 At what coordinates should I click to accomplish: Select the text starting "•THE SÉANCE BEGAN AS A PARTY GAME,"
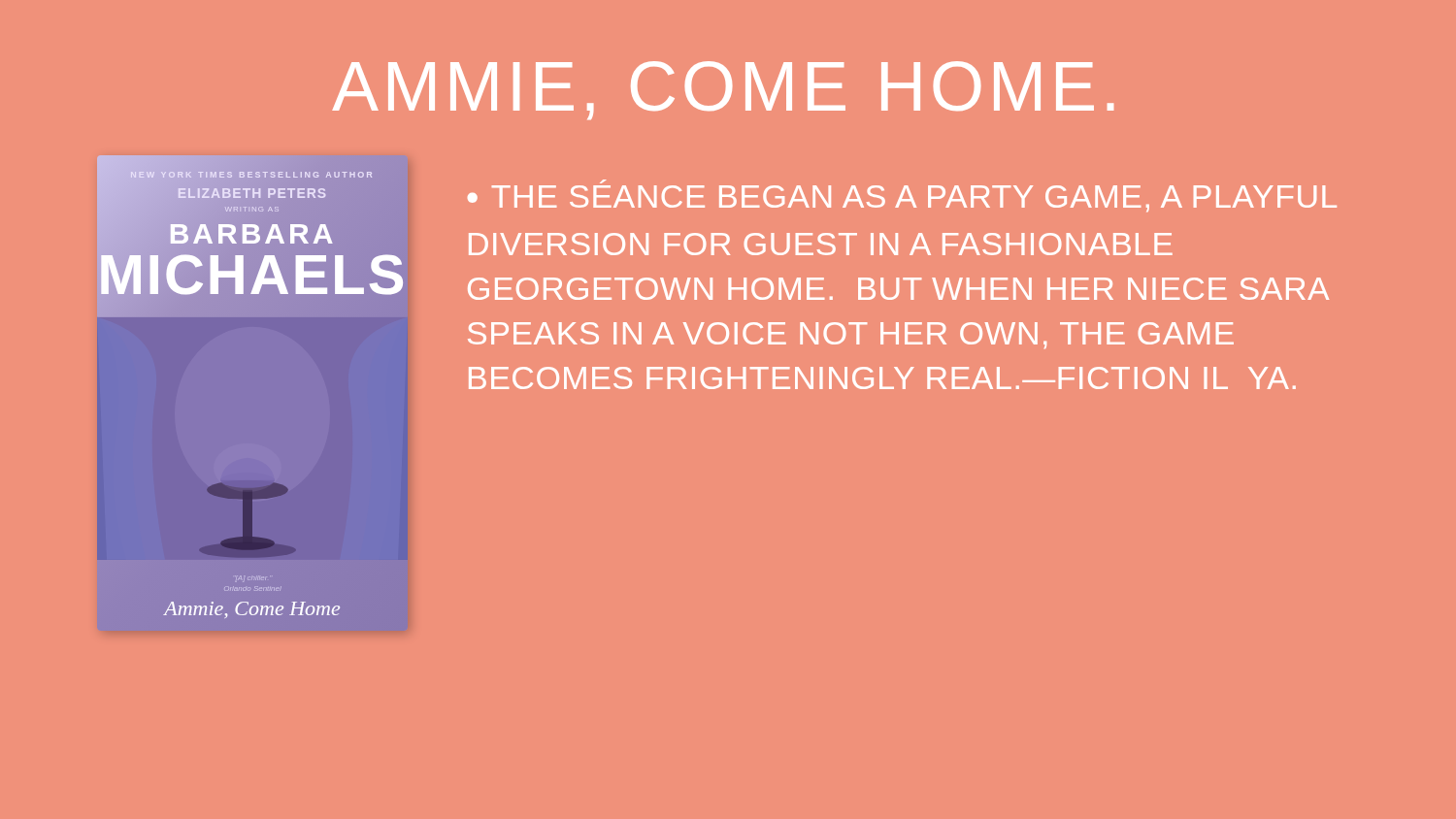[922, 288]
